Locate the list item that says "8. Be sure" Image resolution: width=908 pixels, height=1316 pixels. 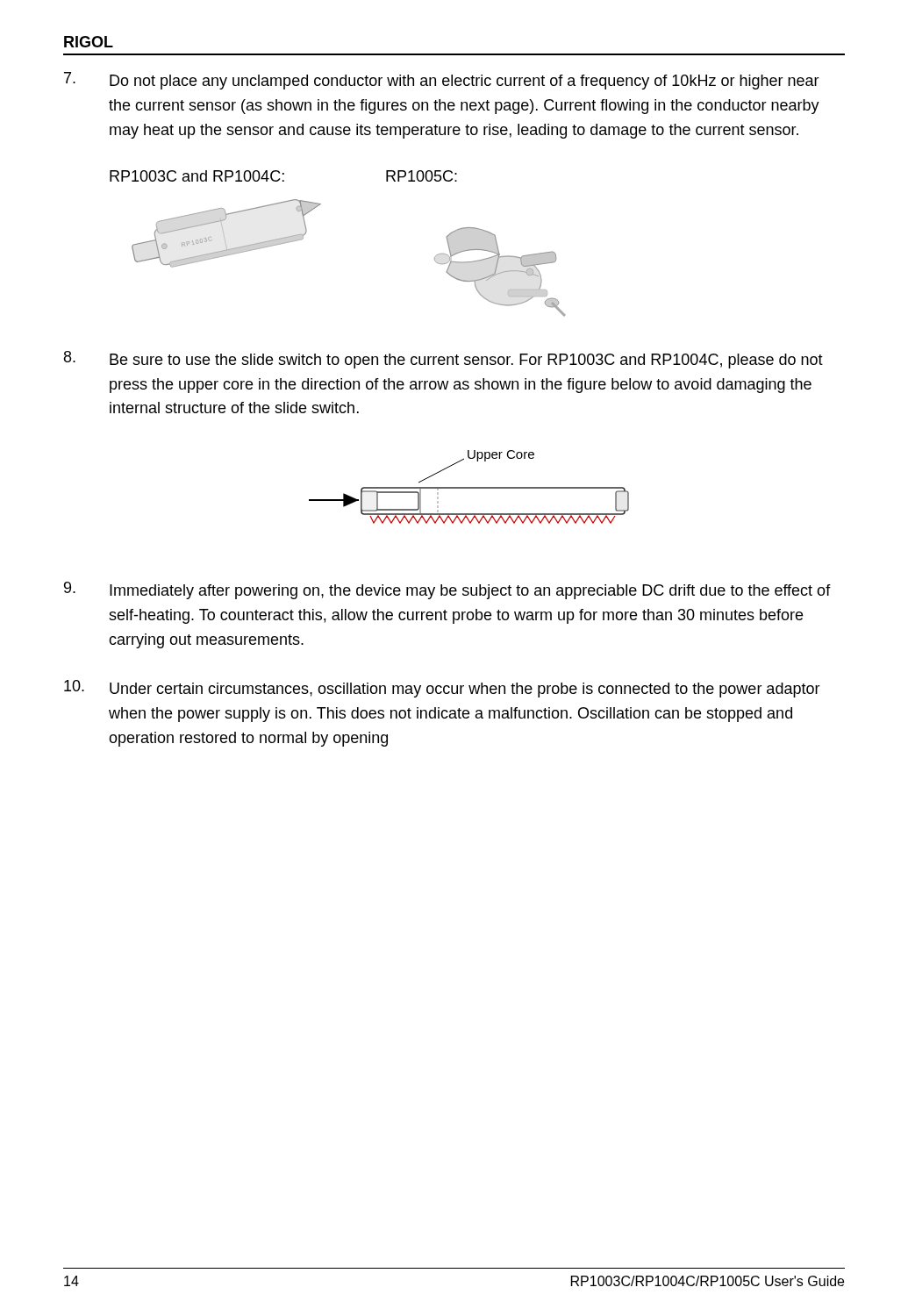point(454,385)
